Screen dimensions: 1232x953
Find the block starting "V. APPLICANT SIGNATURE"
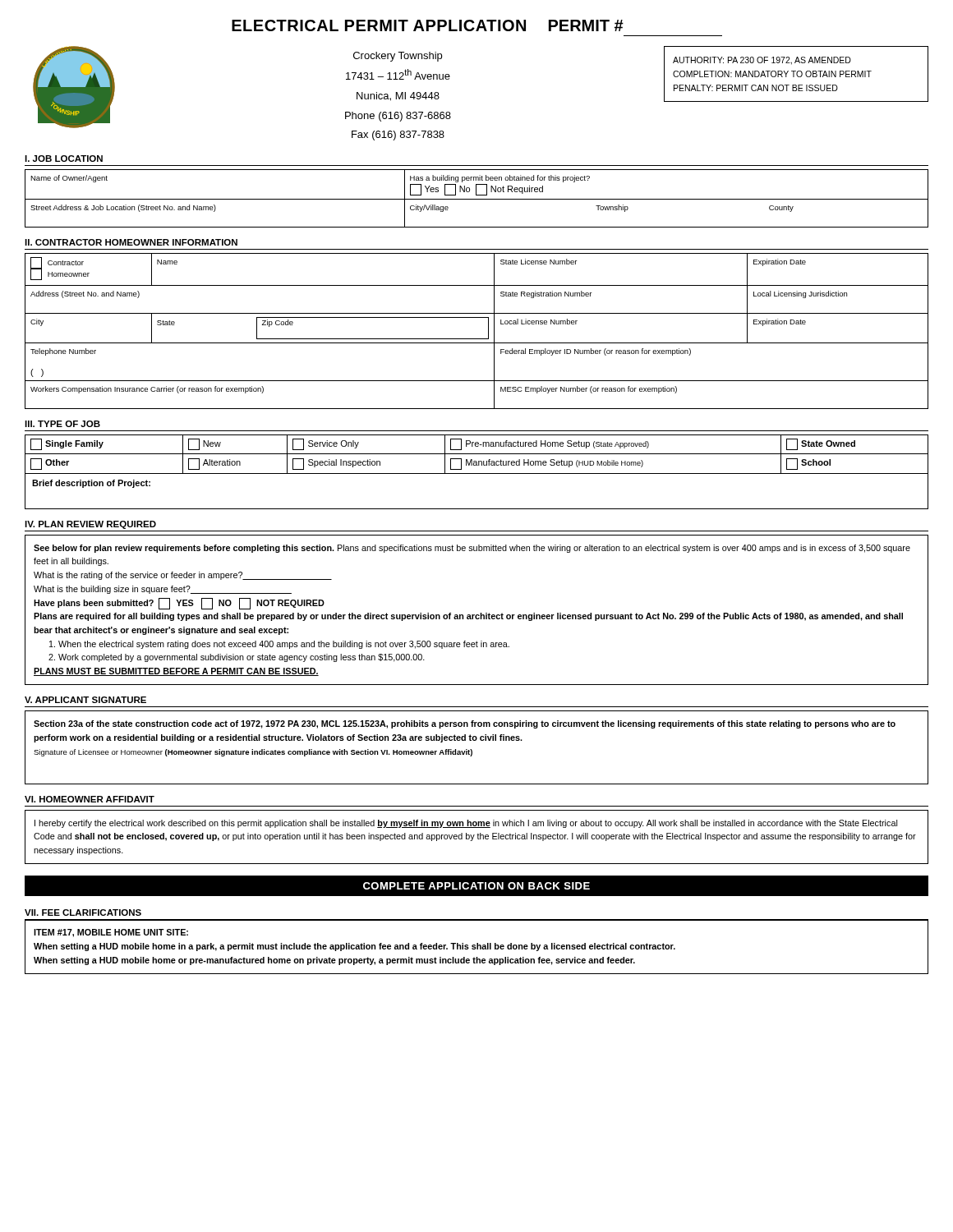click(86, 700)
